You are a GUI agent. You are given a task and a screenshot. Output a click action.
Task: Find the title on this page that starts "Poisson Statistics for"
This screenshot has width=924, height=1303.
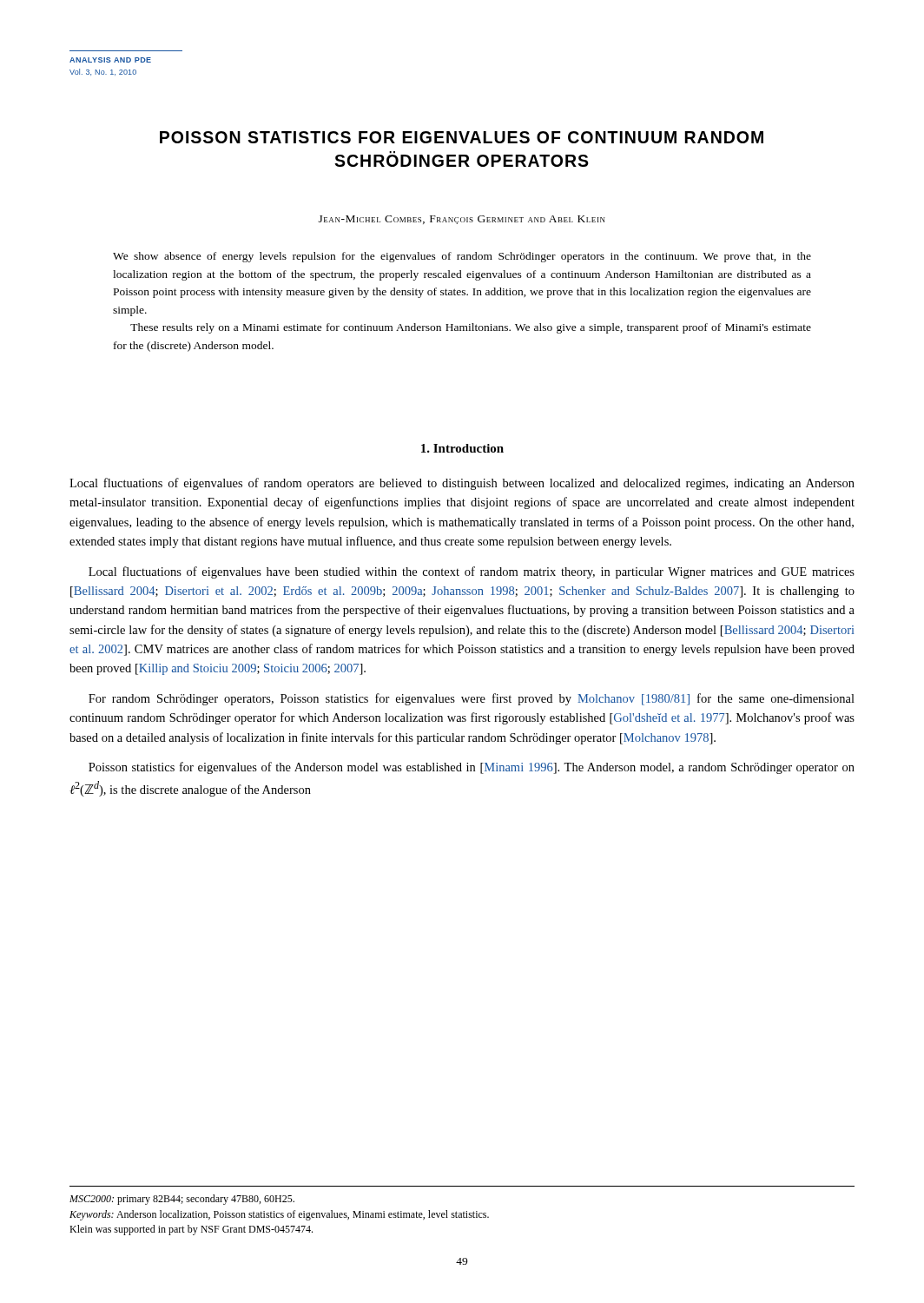[x=462, y=149]
